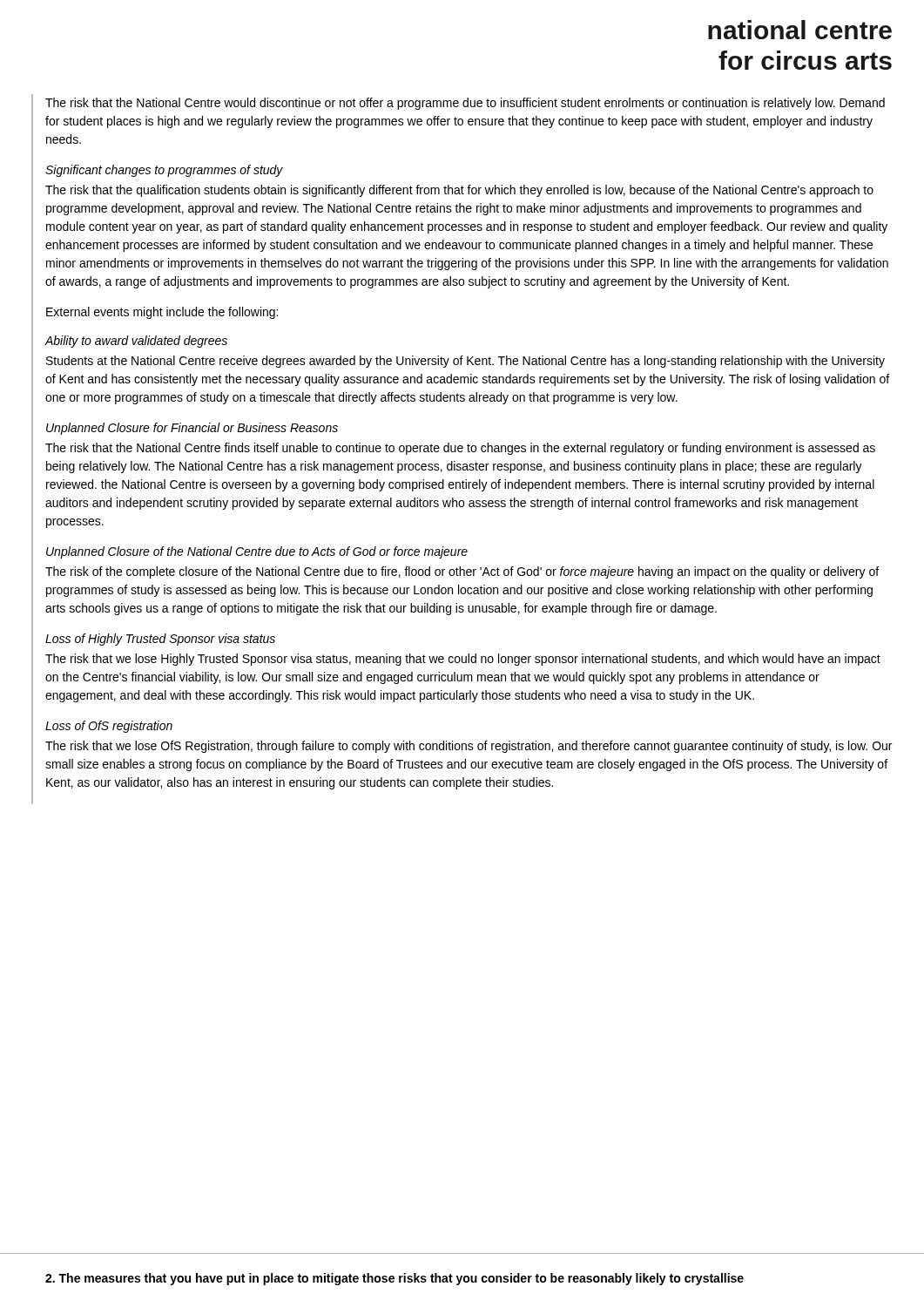
Task: Locate the text block that says "The measures that you"
Action: 395,1278
